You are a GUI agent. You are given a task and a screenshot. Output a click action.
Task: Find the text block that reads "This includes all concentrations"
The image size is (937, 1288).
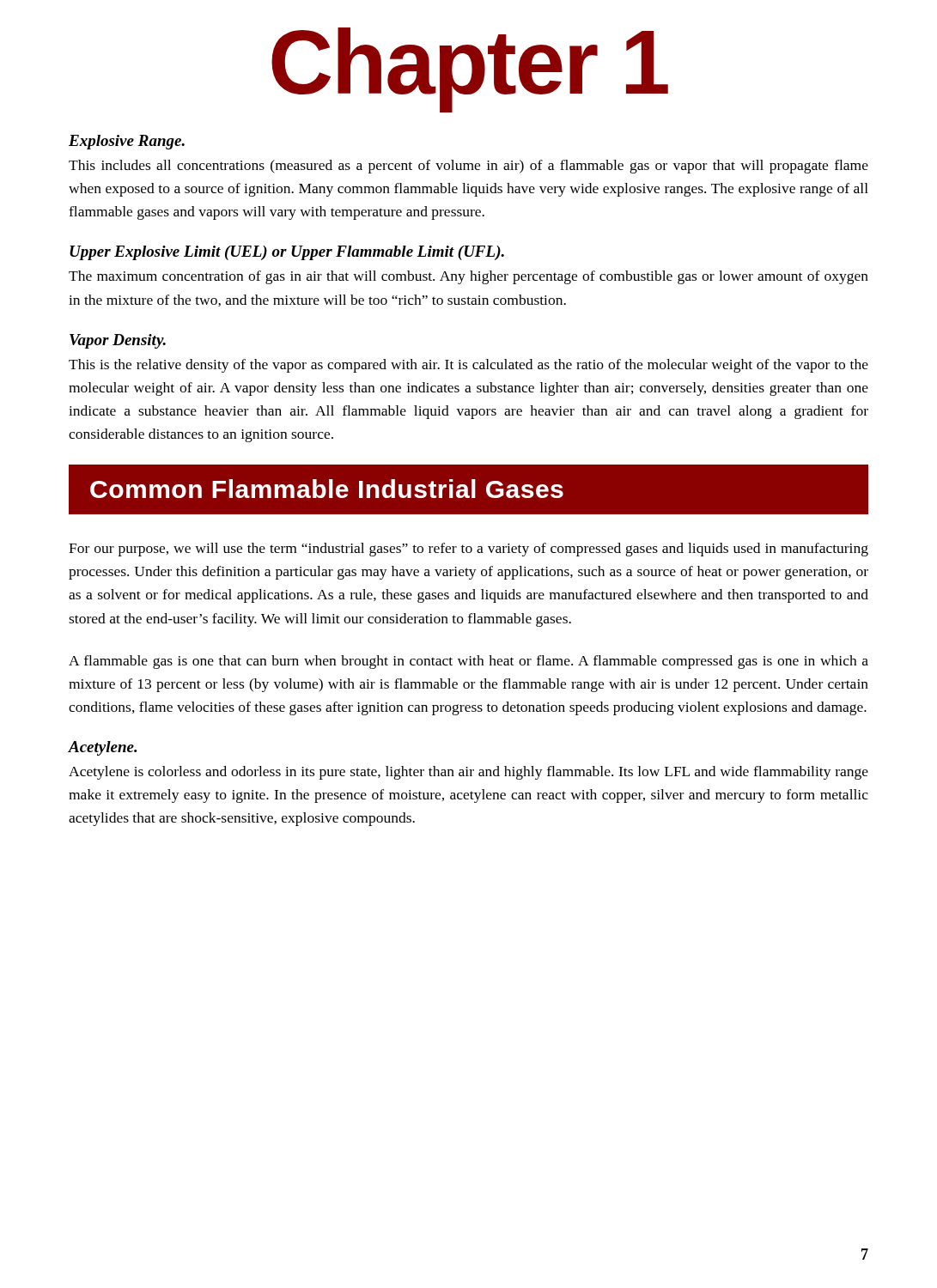click(468, 188)
